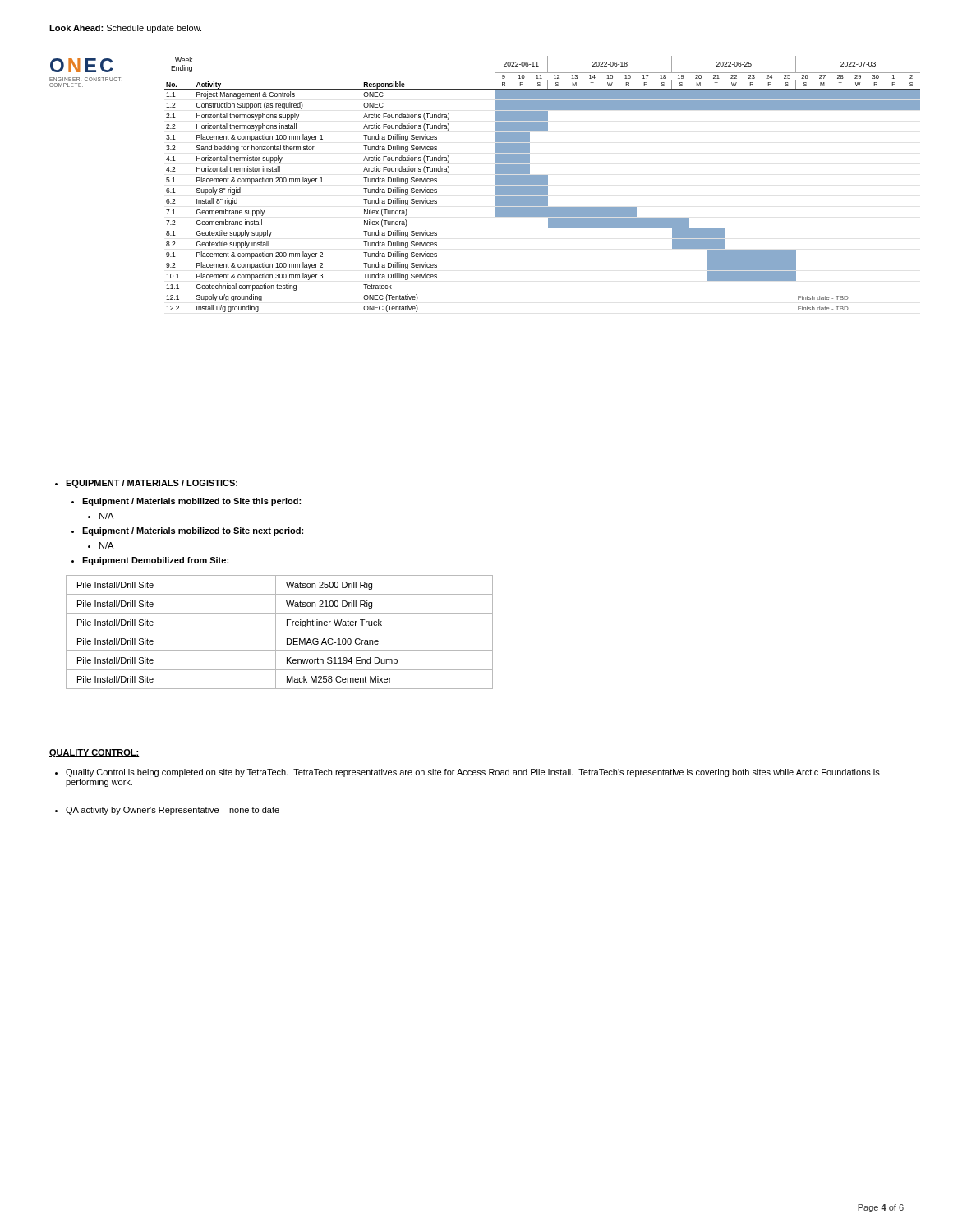Viewport: 953px width, 1232px height.
Task: Select the text starting "Equipment / Materials mobilized to Site this period:"
Action: pyautogui.click(x=184, y=501)
